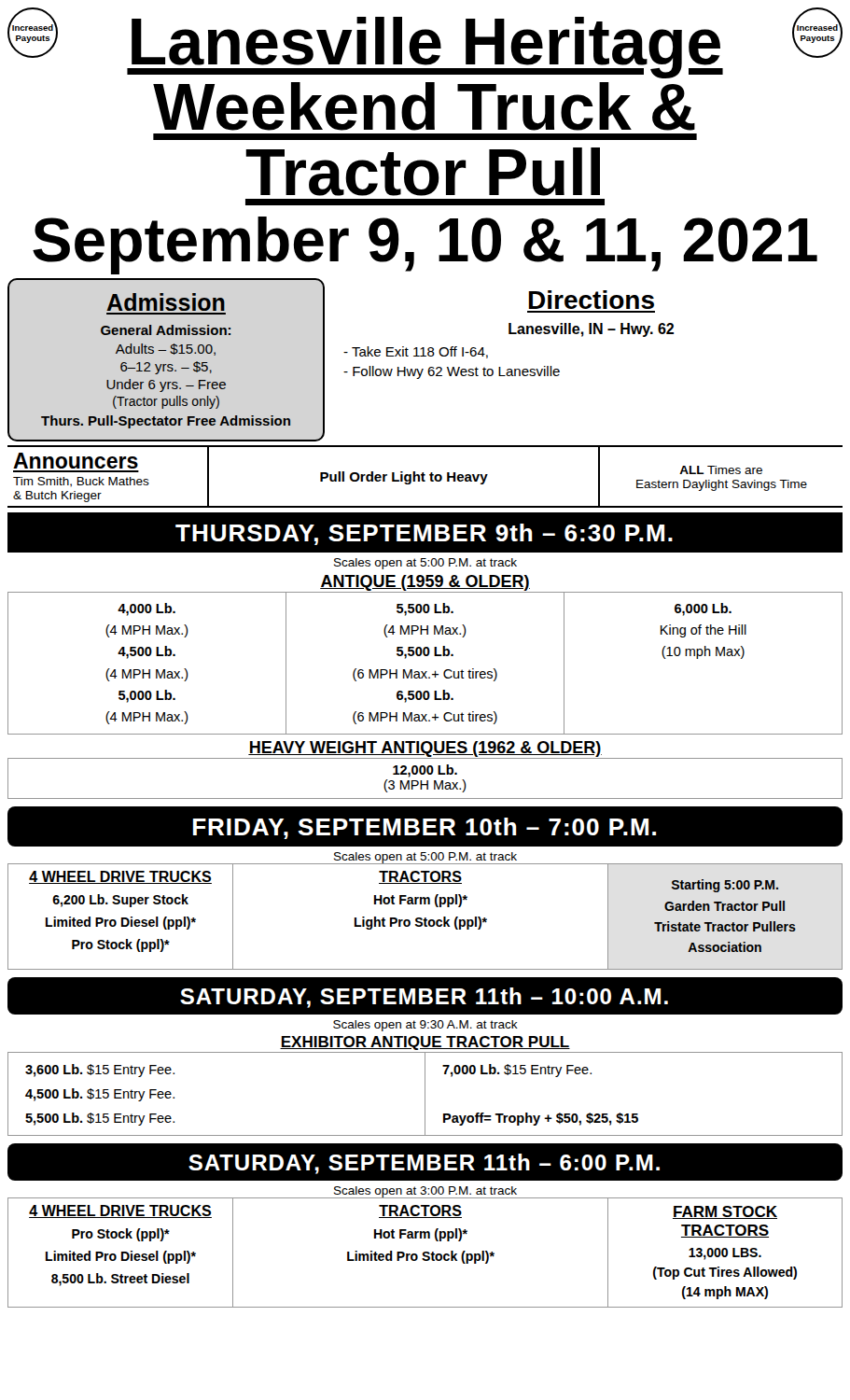Click on the element starting "HEAVY WEIGHT ANTIQUES (1962 & OLDER)"
850x1400 pixels.
coord(425,748)
